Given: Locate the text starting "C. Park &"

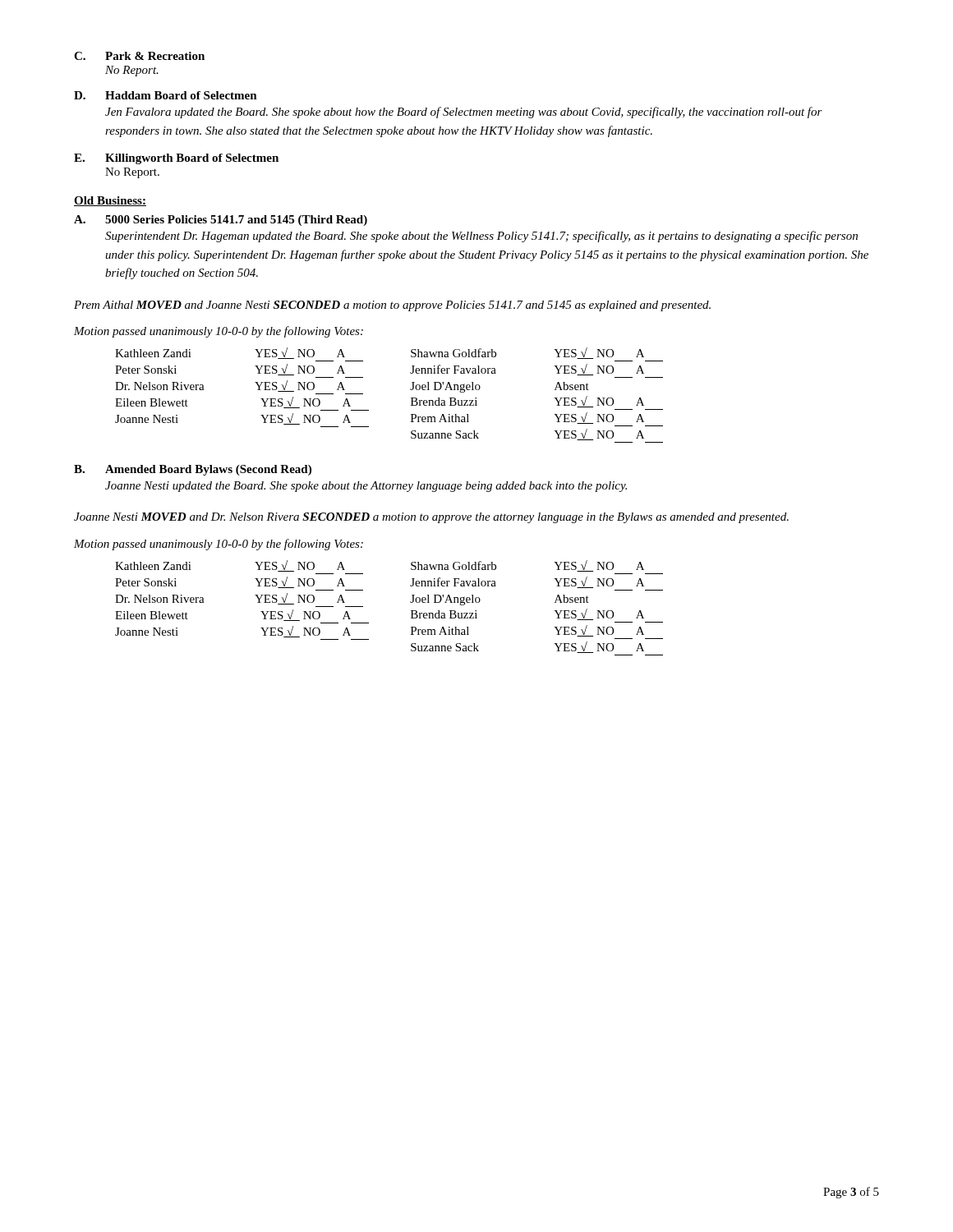Looking at the screenshot, I should (x=139, y=63).
